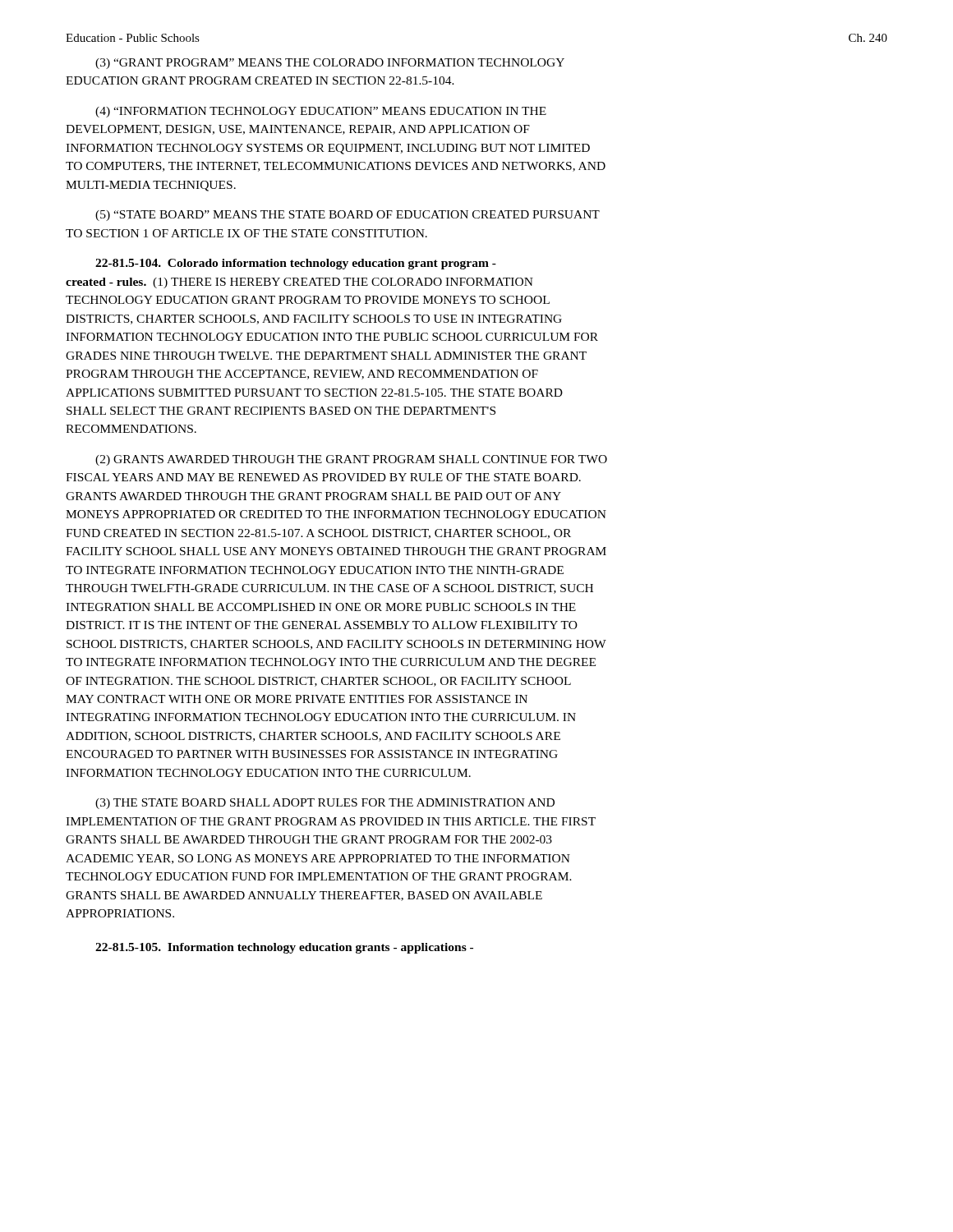Viewport: 953px width, 1232px height.
Task: Locate the passage starting "22-81.5-104. Colorado information technology education grant"
Action: pyautogui.click(x=476, y=346)
